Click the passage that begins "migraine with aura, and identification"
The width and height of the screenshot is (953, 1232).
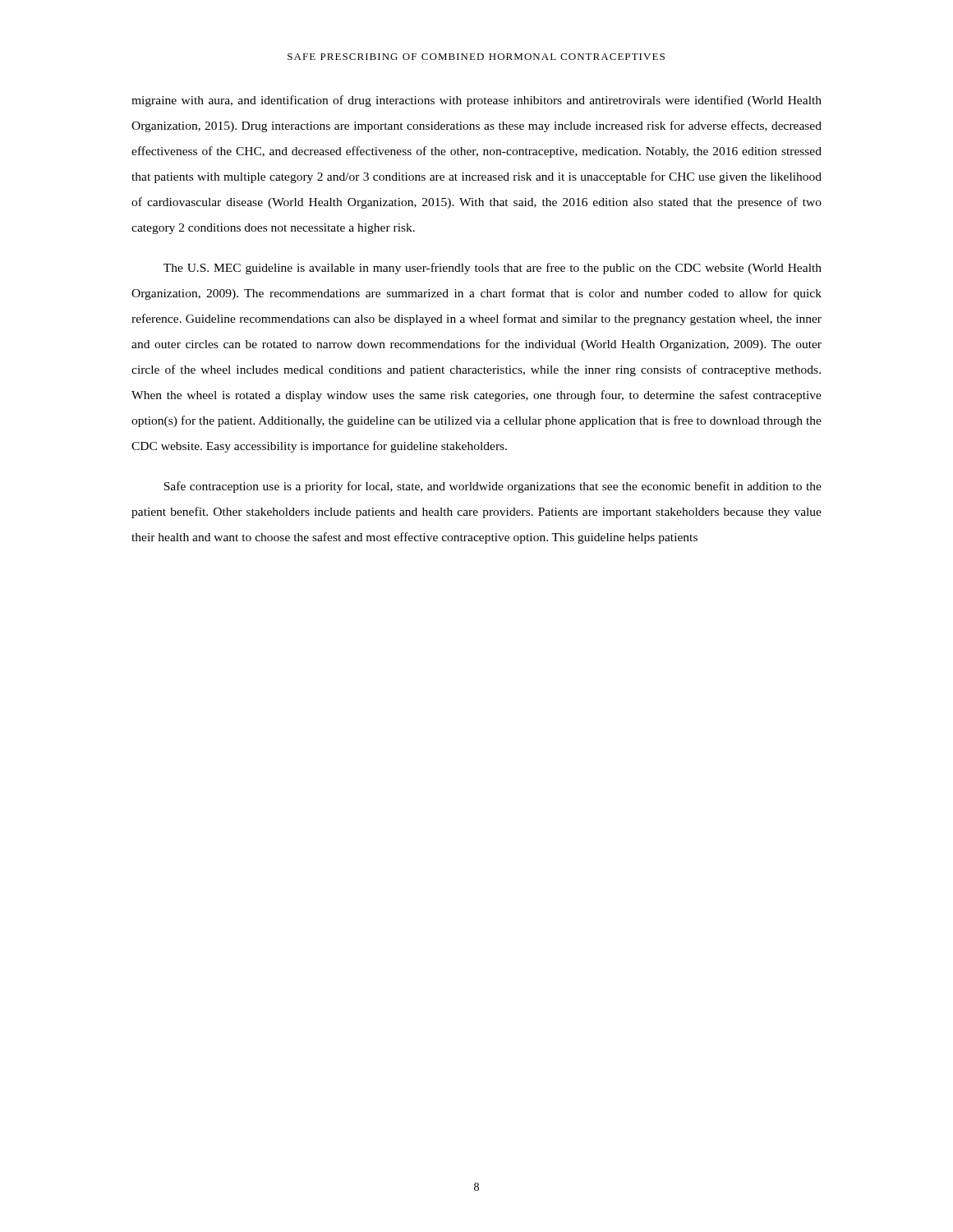(x=476, y=164)
